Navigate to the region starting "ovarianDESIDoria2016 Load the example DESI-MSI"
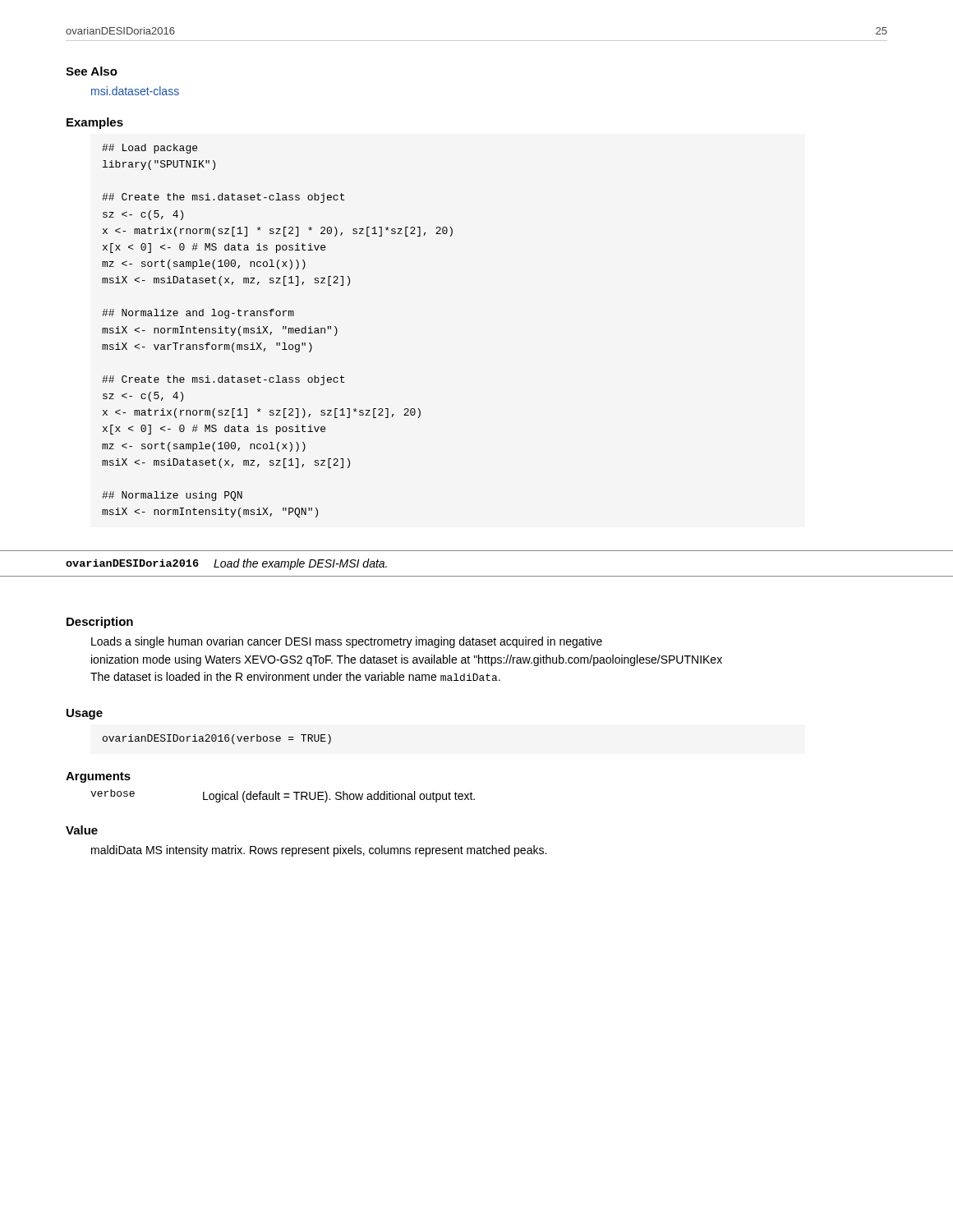The height and width of the screenshot is (1232, 953). point(227,563)
